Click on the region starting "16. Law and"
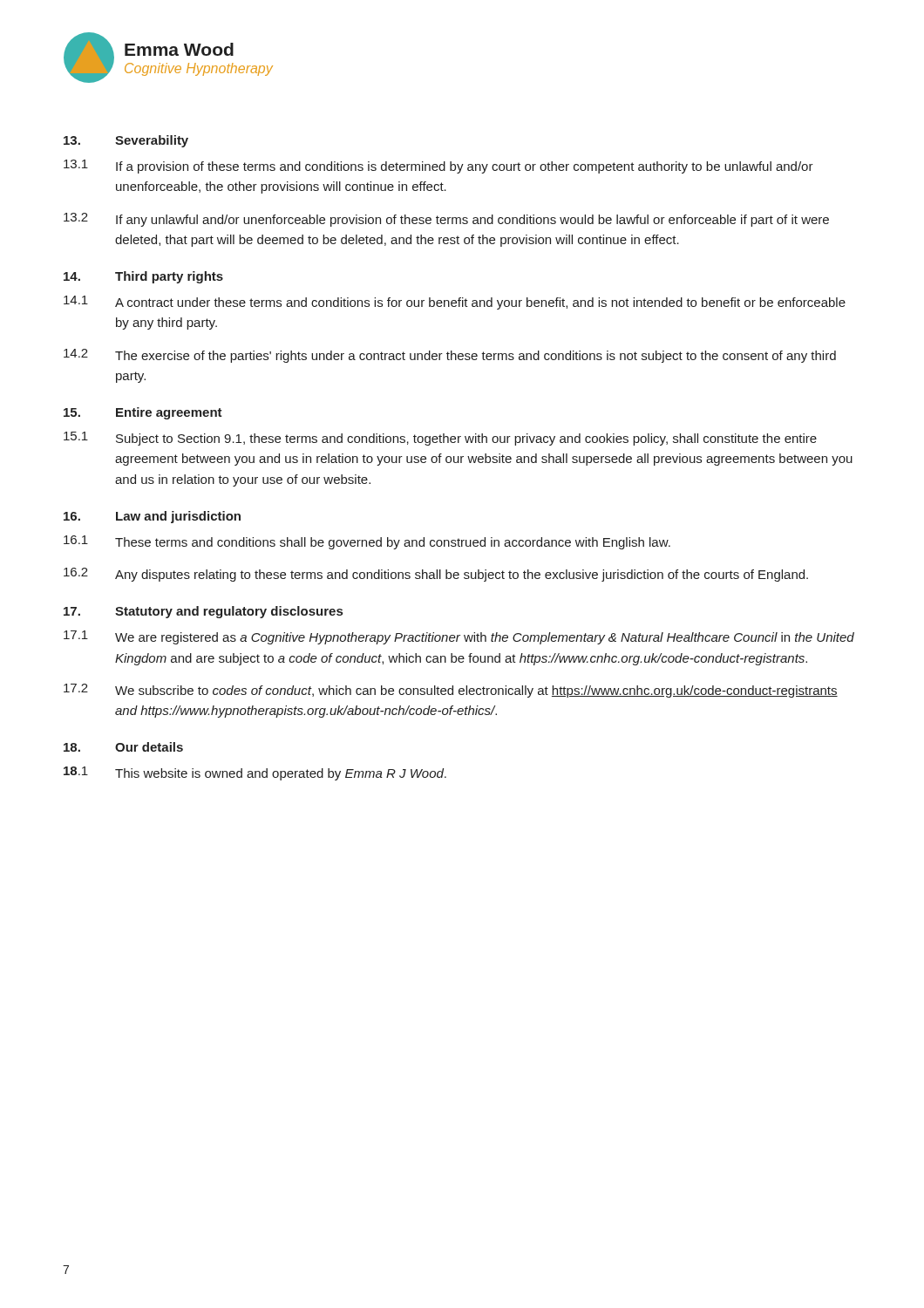 pos(152,516)
